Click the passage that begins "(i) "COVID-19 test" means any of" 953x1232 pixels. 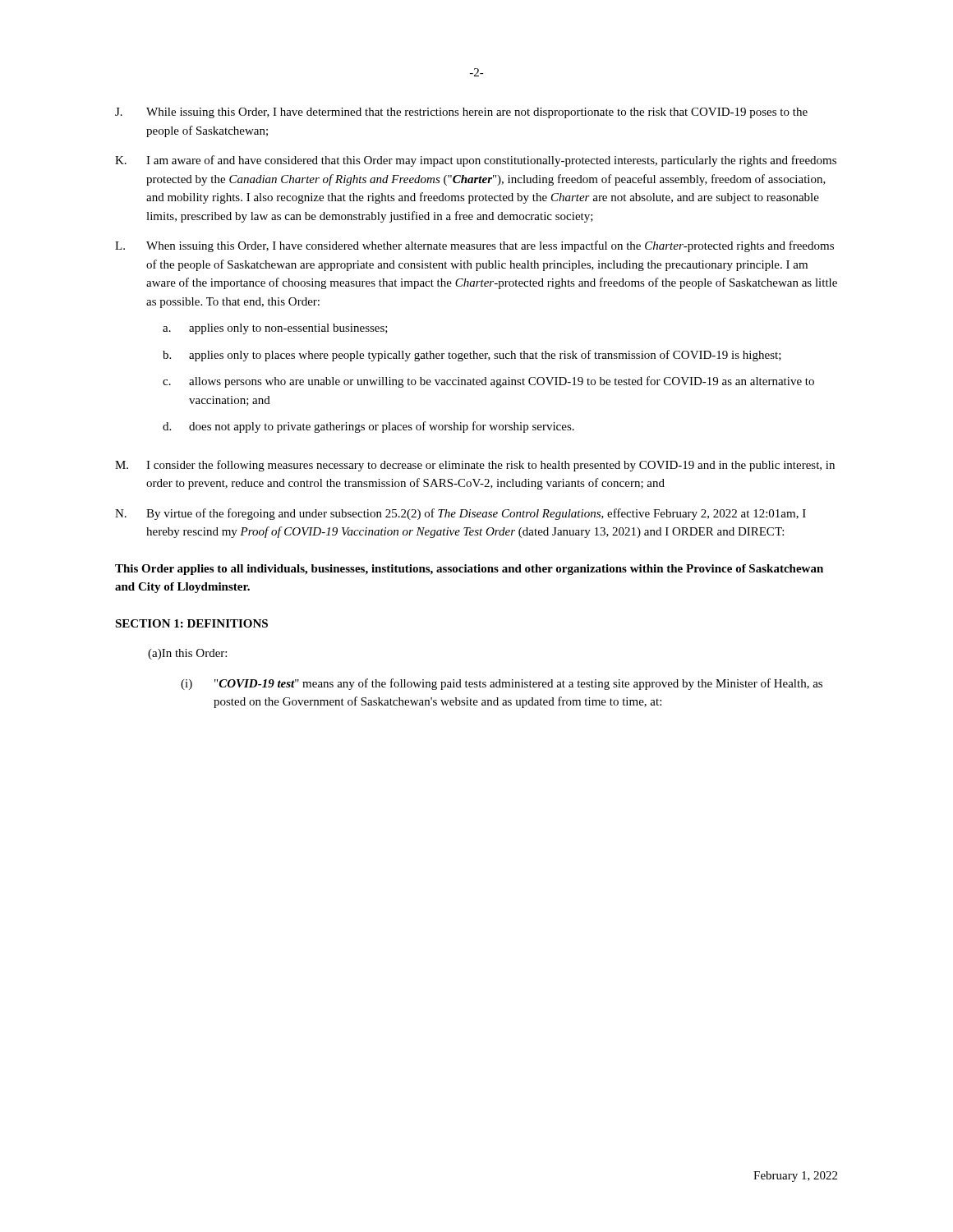pyautogui.click(x=509, y=692)
